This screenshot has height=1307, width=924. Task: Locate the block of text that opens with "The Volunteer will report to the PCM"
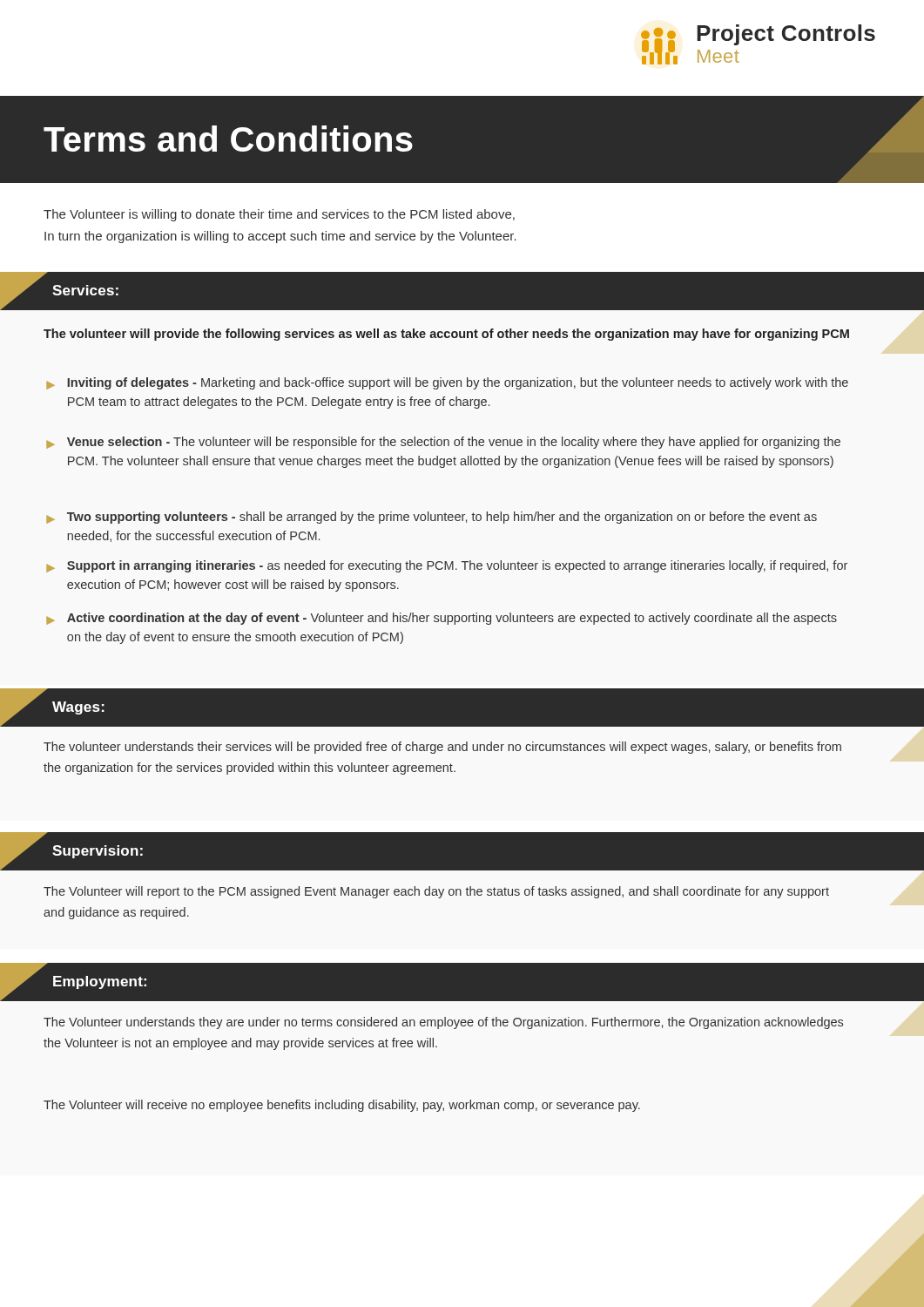point(436,902)
